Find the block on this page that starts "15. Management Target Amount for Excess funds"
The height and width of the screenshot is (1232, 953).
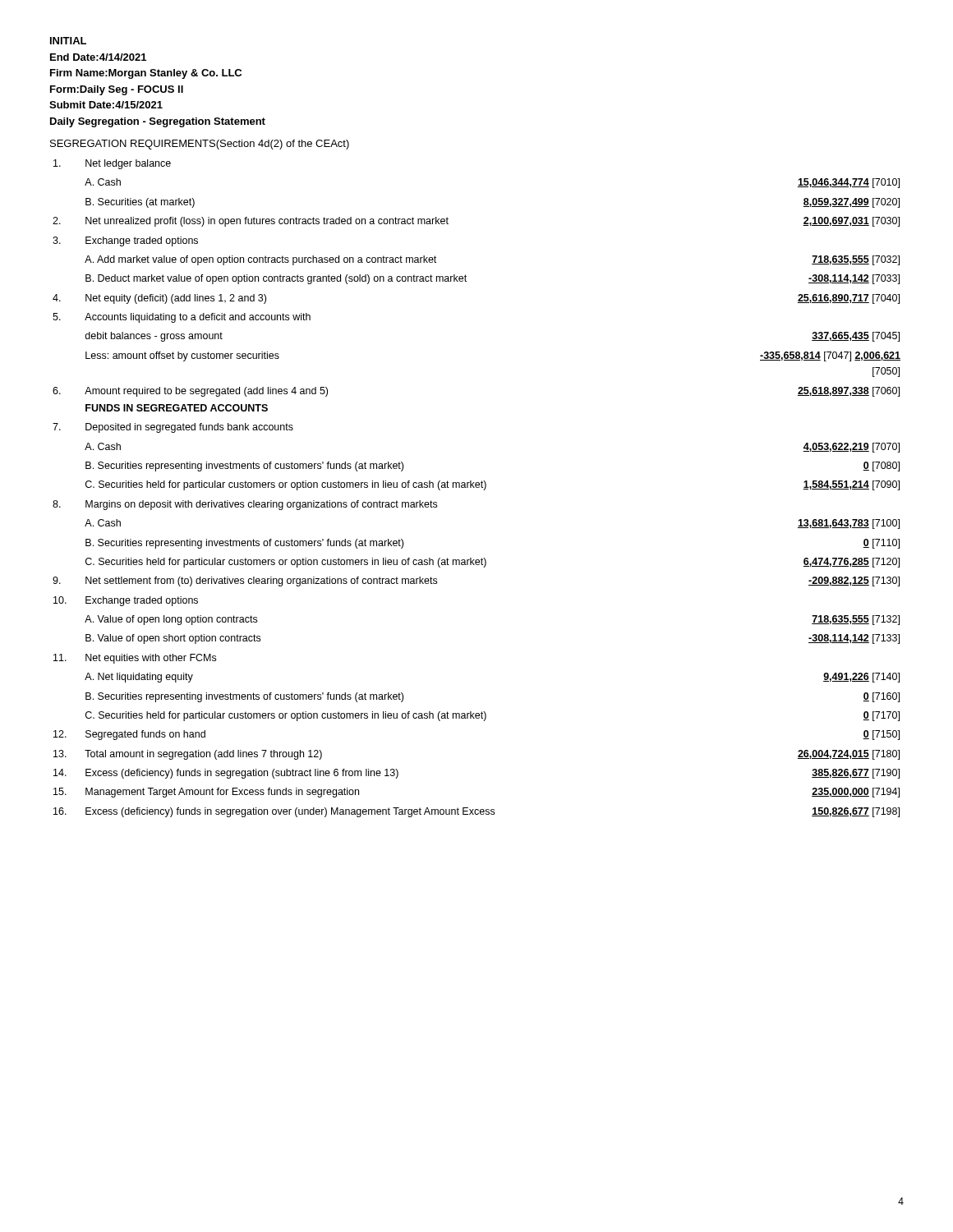pos(221,792)
